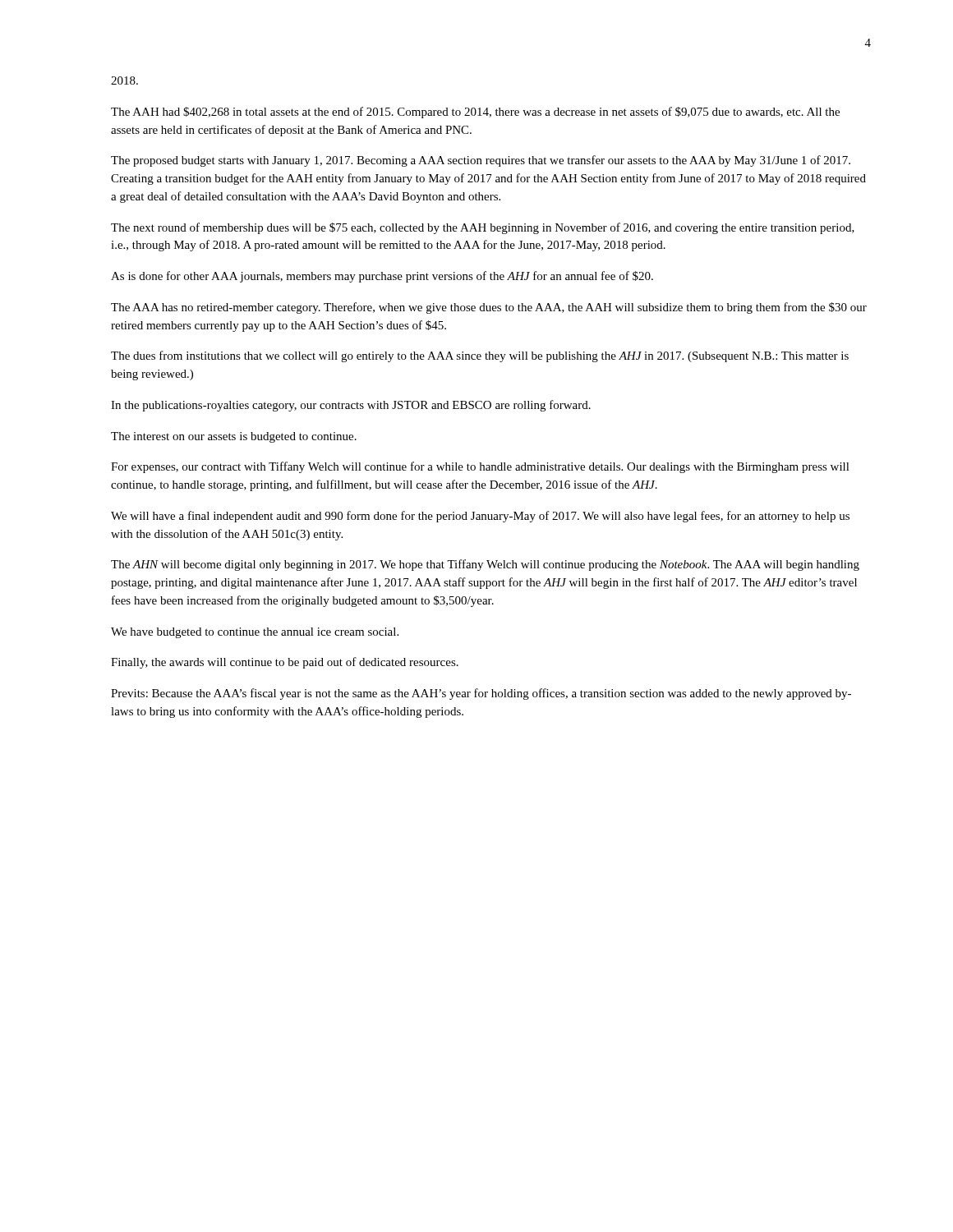
Task: Select the text starting "We will have a final independent audit and"
Action: [480, 525]
